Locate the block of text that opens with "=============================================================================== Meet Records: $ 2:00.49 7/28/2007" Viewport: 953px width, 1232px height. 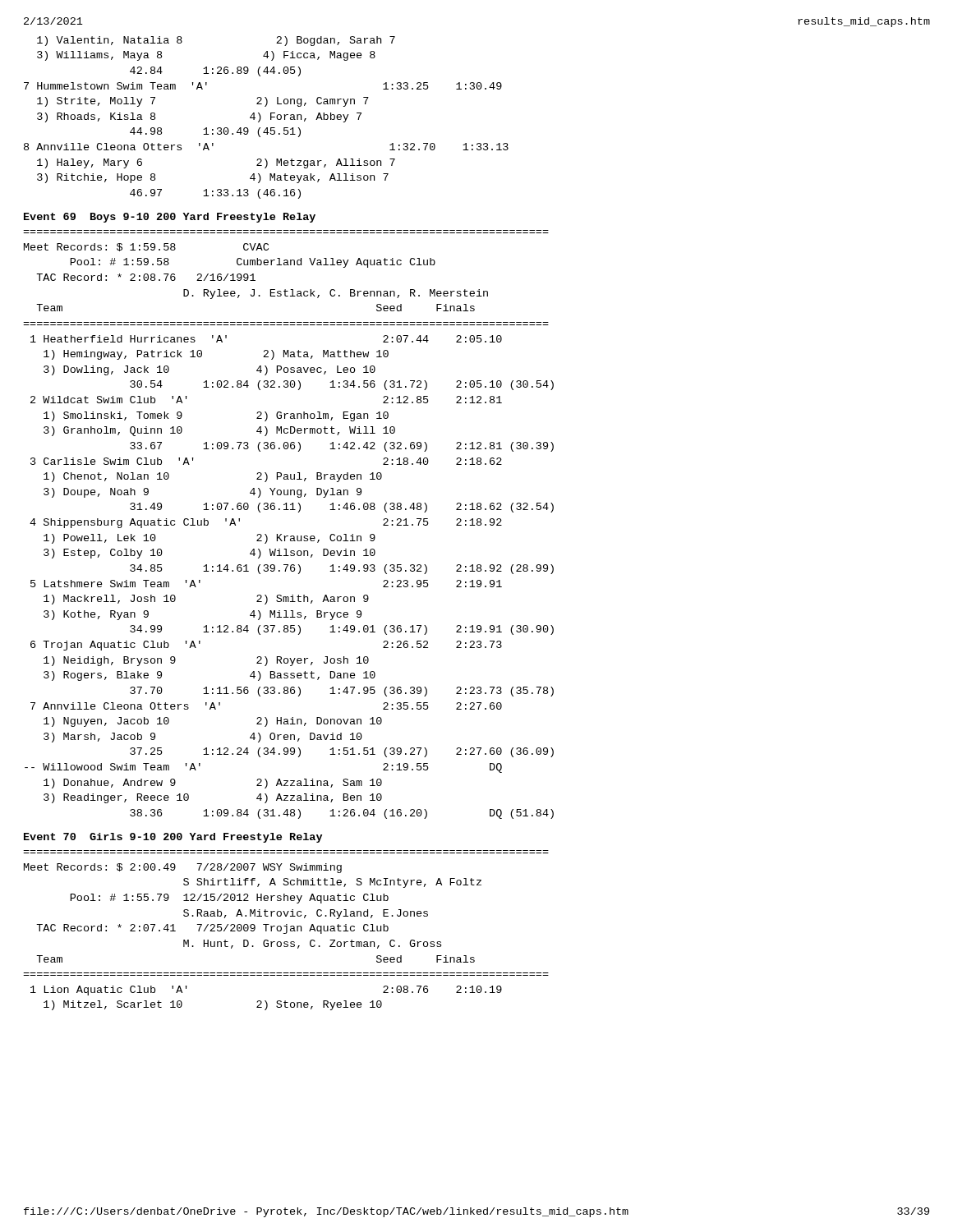pos(286,930)
